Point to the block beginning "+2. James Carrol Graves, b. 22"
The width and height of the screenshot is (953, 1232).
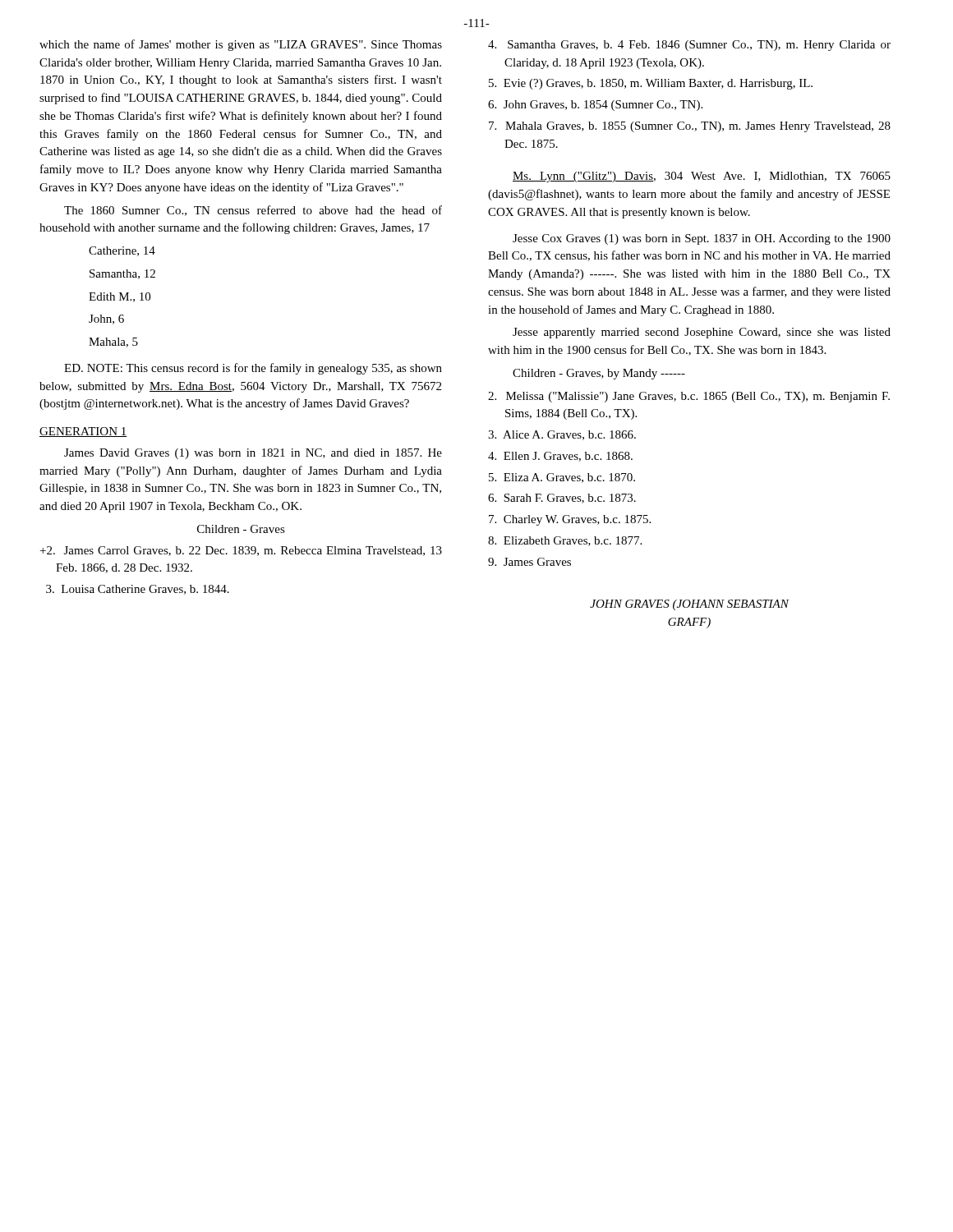coord(241,560)
